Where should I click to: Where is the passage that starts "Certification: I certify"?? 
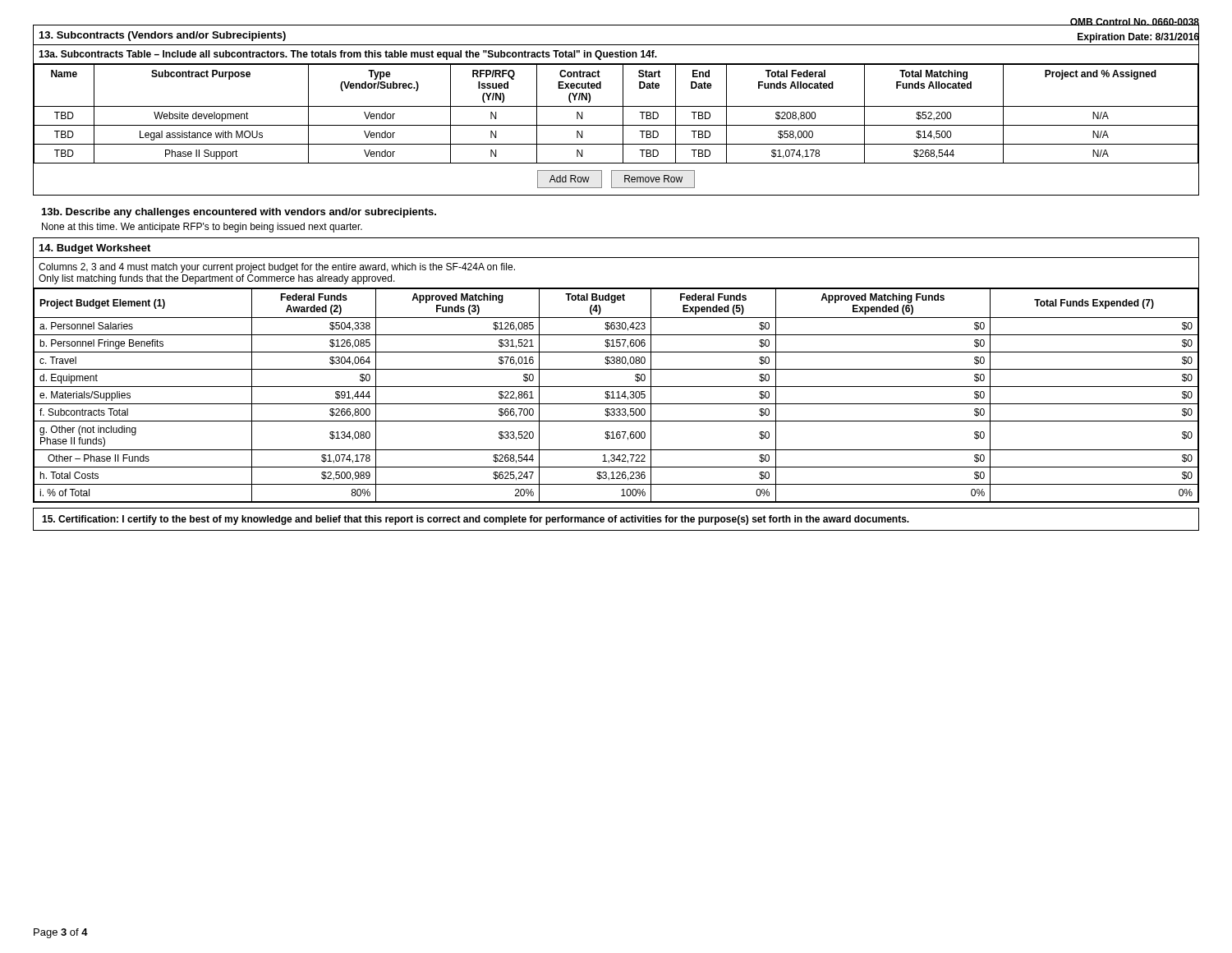(x=476, y=519)
